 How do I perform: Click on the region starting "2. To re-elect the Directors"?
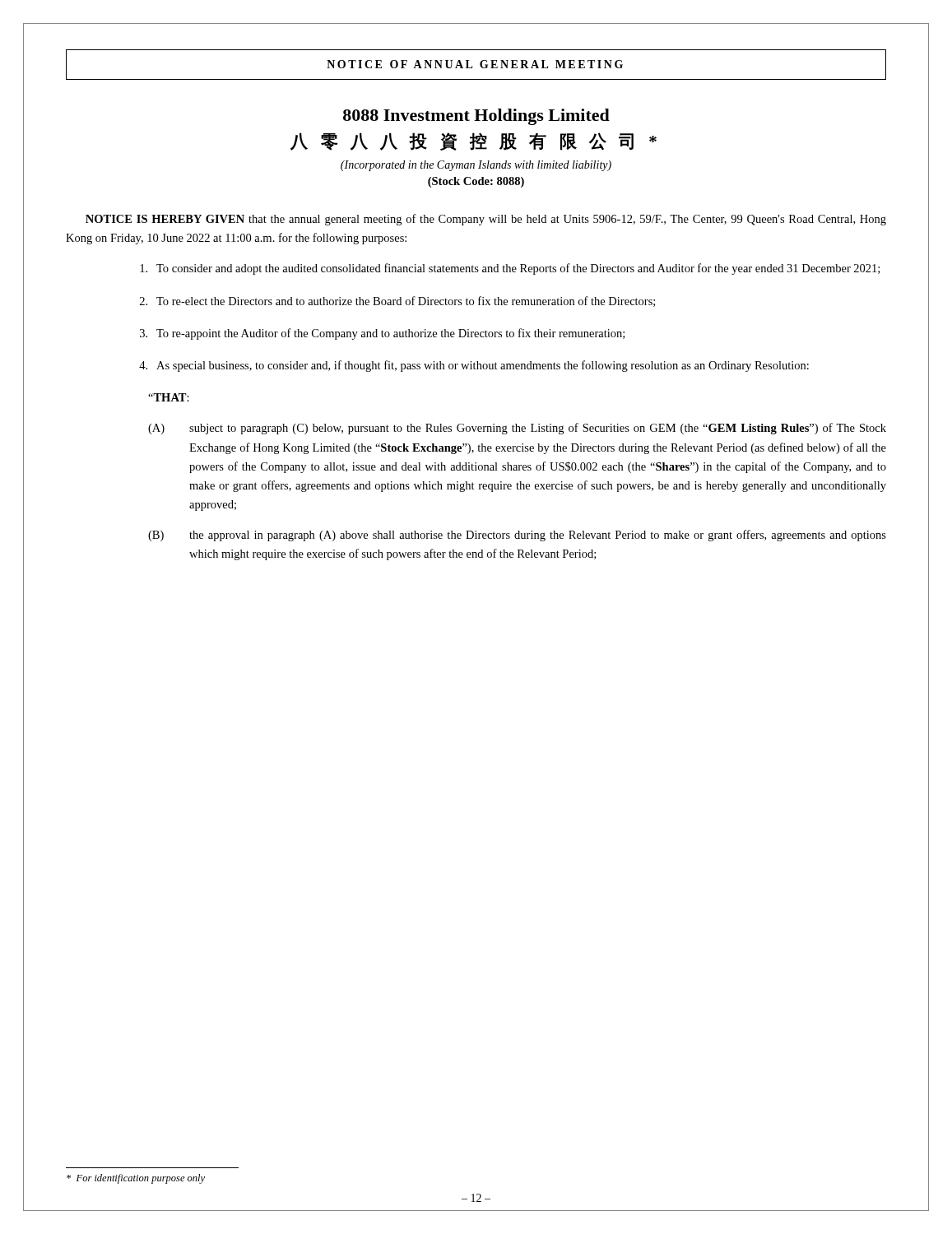click(x=476, y=301)
